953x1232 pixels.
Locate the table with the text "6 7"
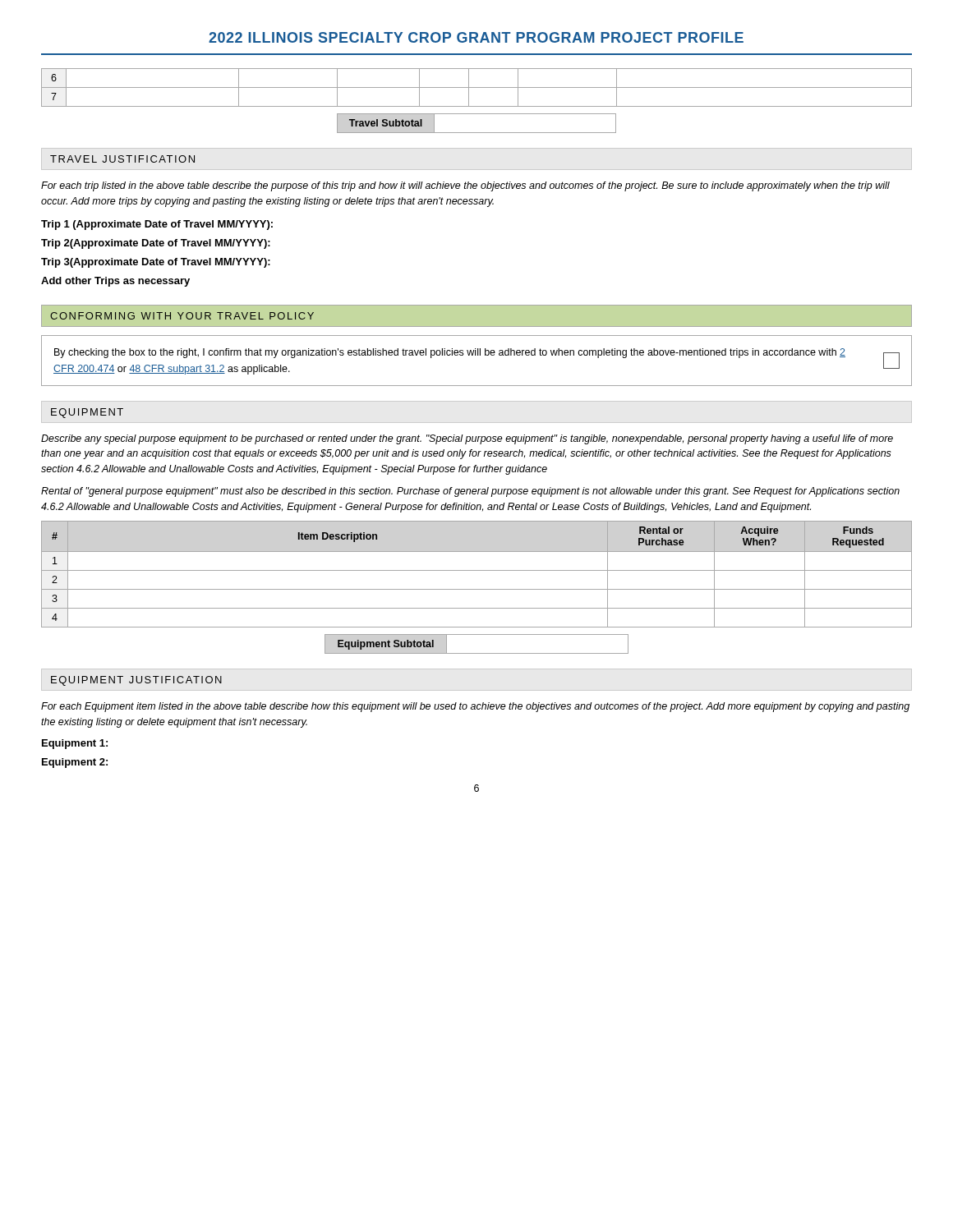tap(476, 87)
